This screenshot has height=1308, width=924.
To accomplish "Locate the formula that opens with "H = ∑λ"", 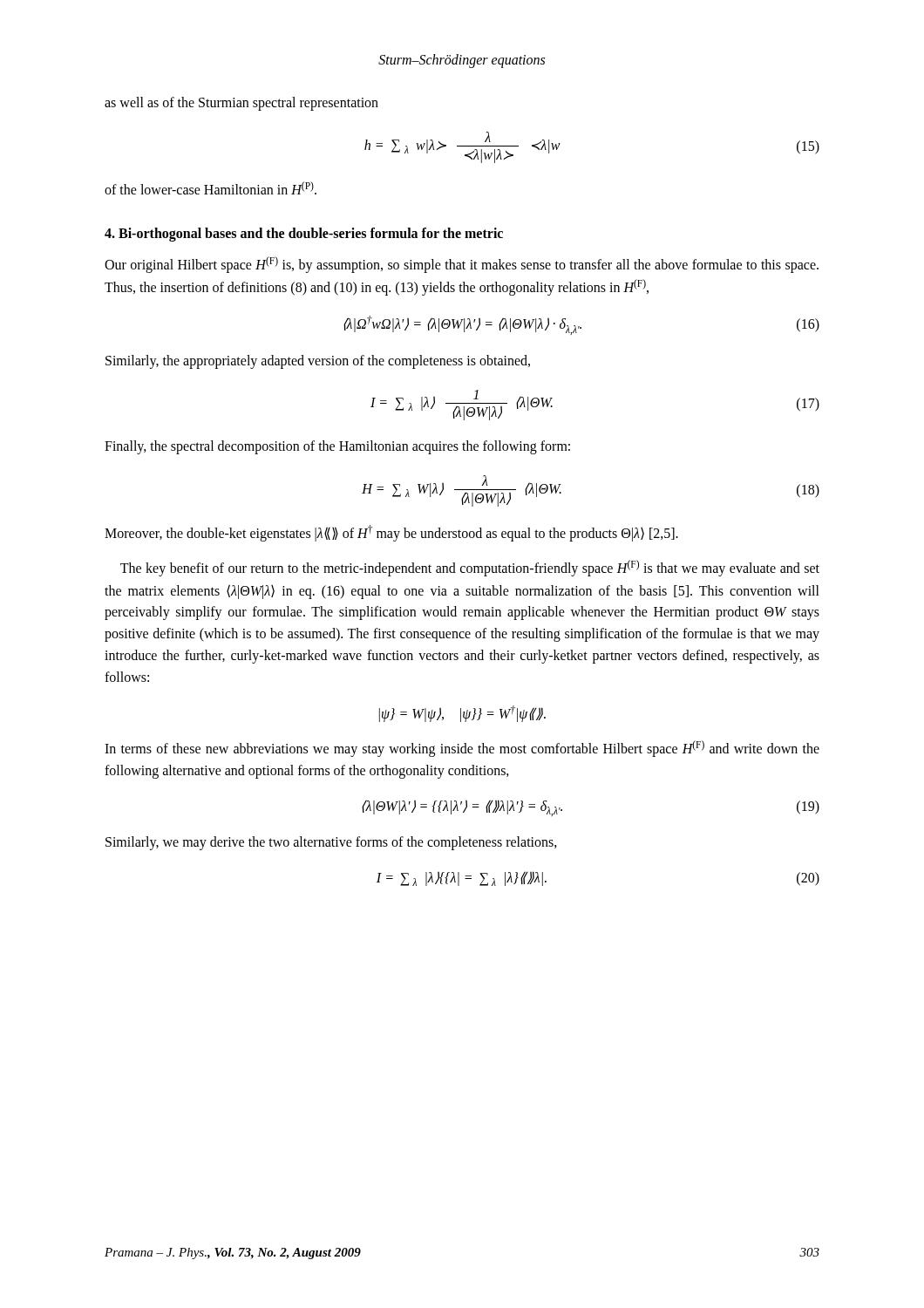I will (x=485, y=490).
